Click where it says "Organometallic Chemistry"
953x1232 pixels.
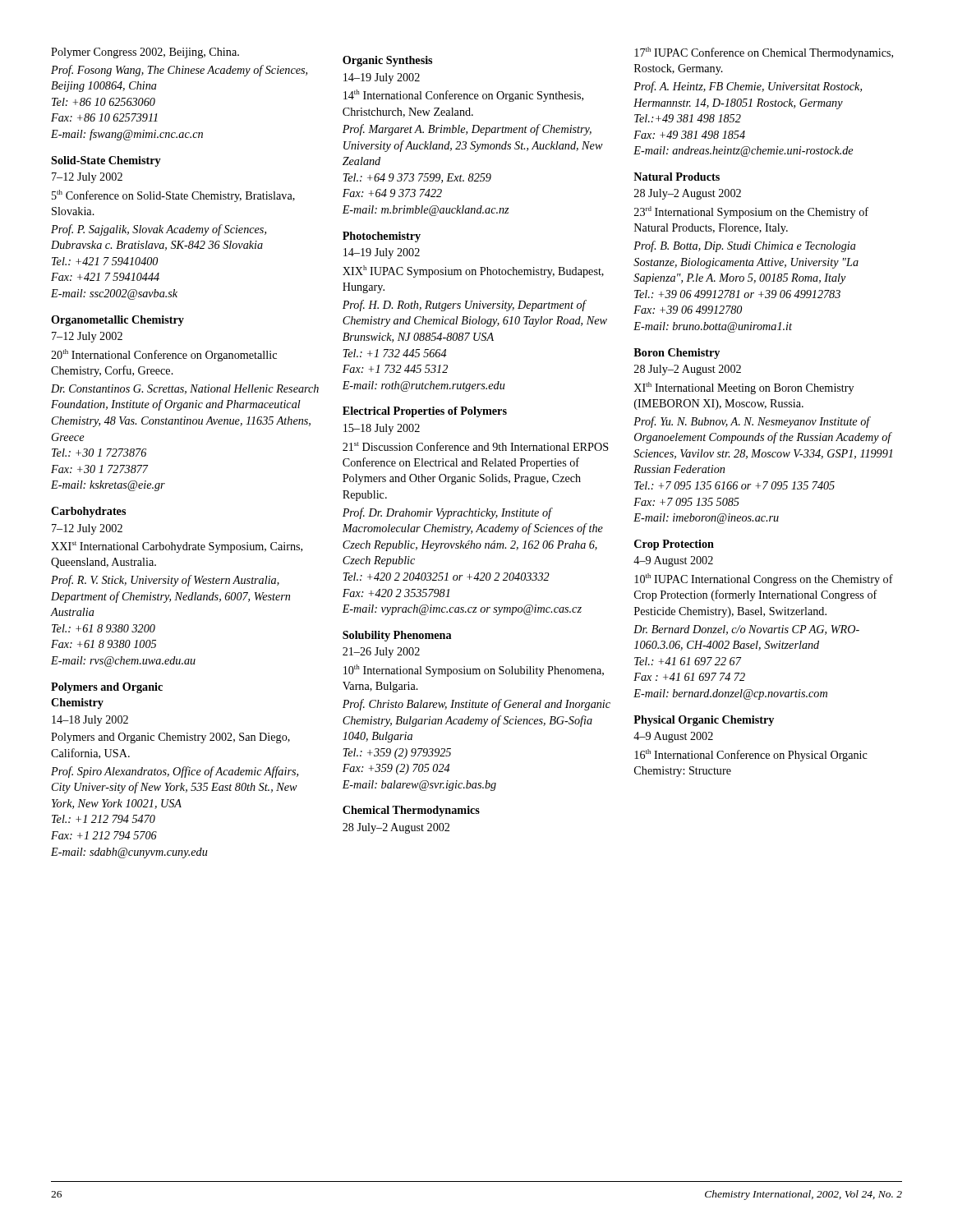point(117,320)
